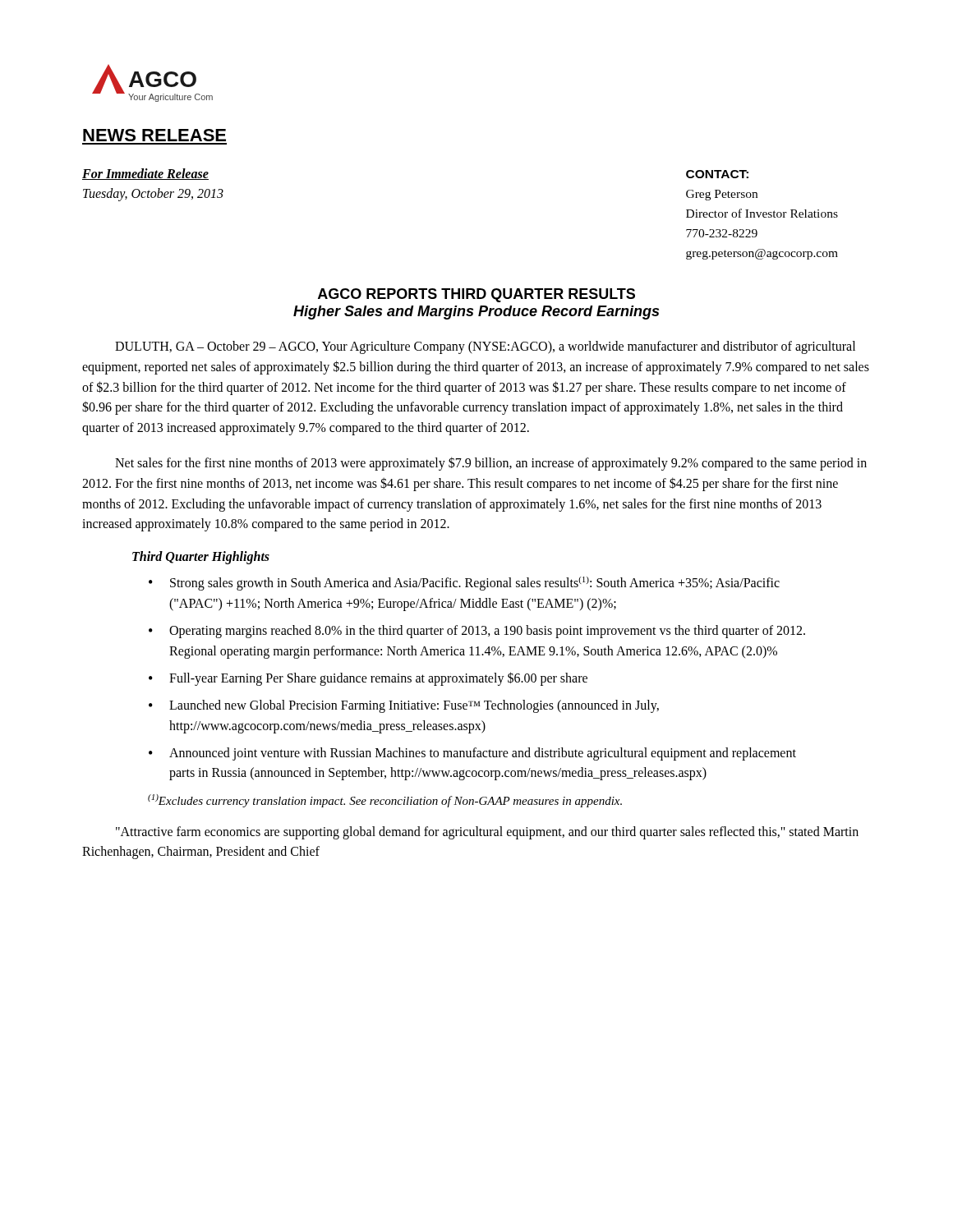Select the text with the text "For Immediate Release"

[145, 174]
